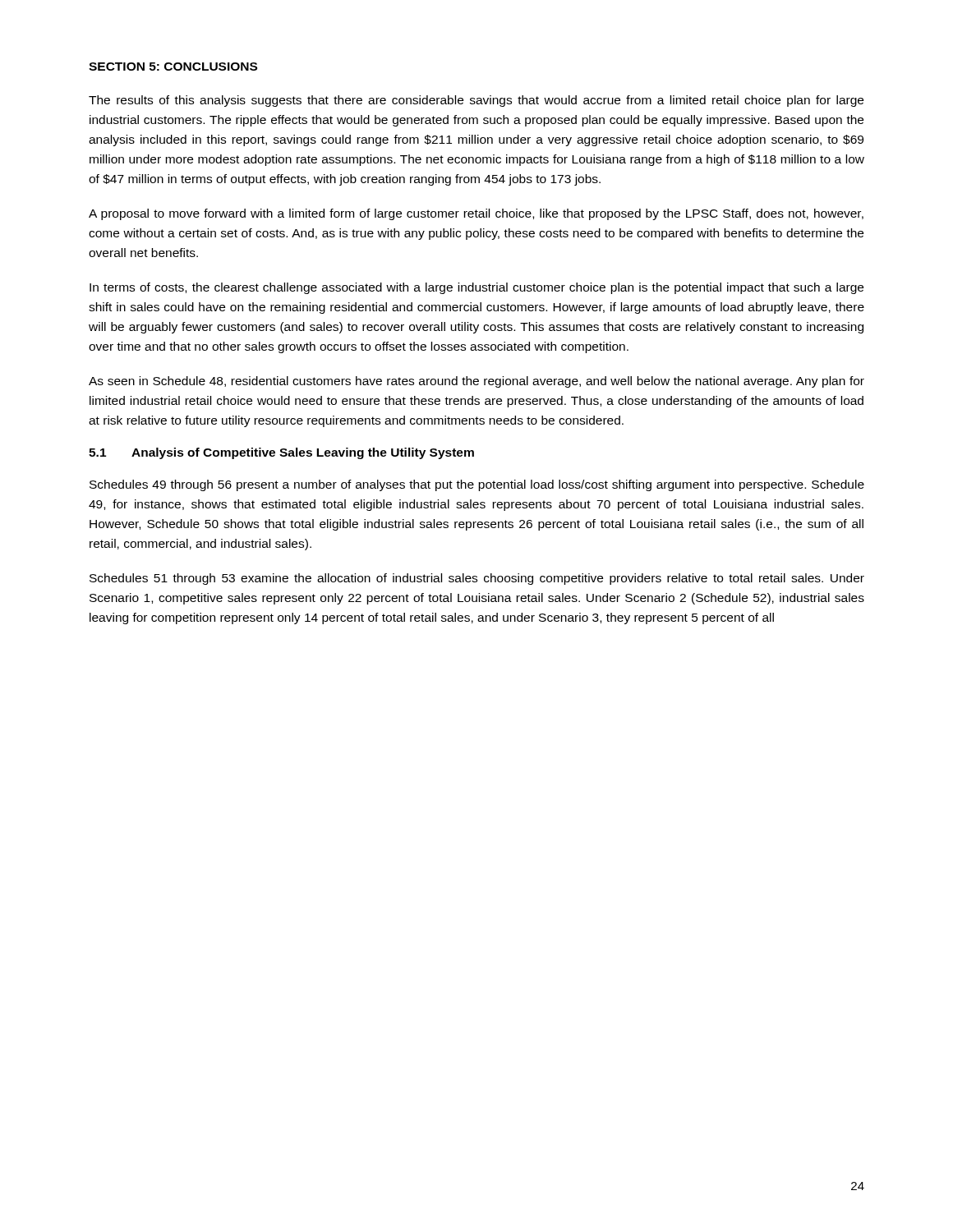This screenshot has height=1232, width=953.
Task: Locate the block starting "Schedules 49 through 56 present a"
Action: coord(476,514)
